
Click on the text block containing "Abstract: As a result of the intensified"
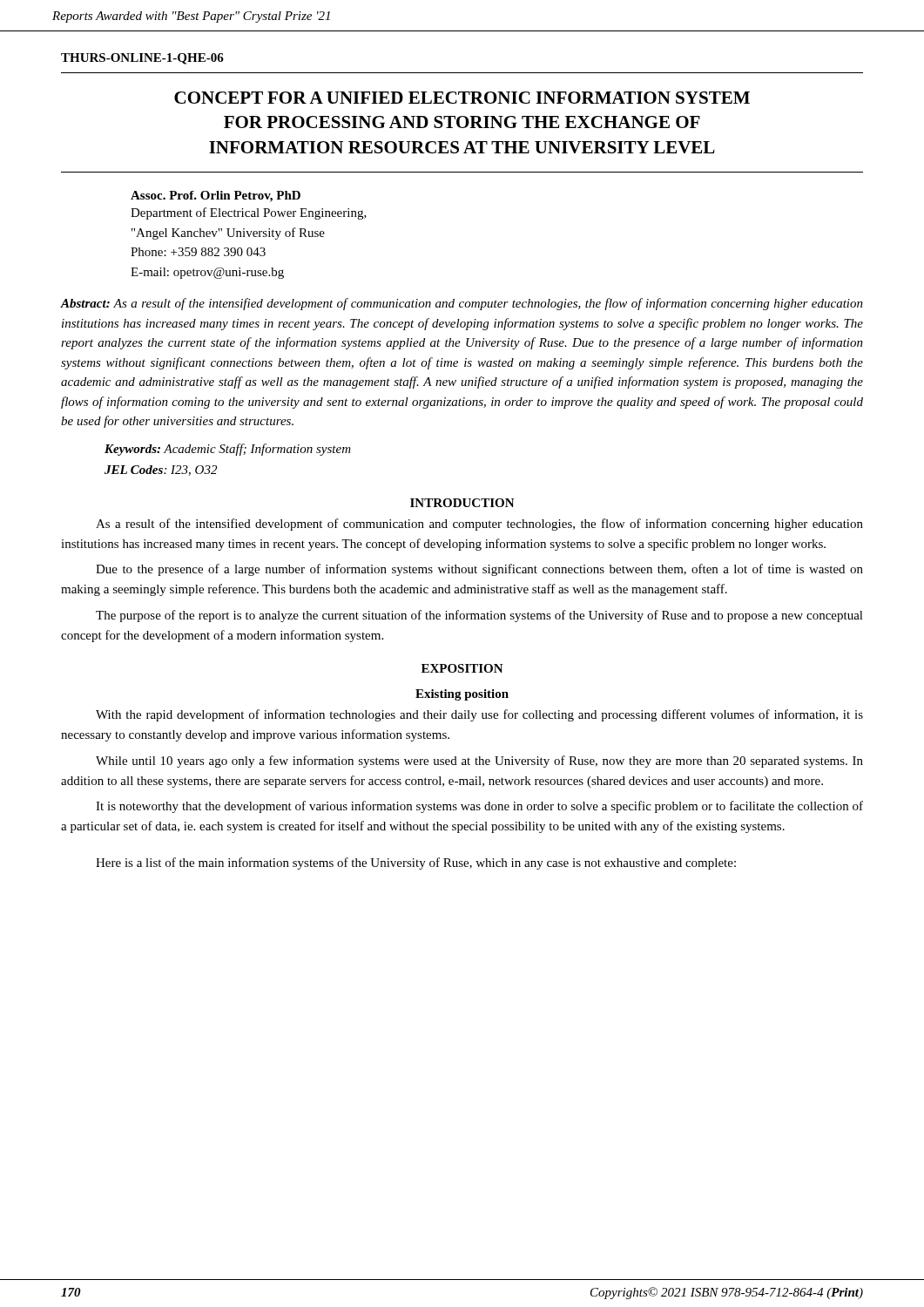462,362
